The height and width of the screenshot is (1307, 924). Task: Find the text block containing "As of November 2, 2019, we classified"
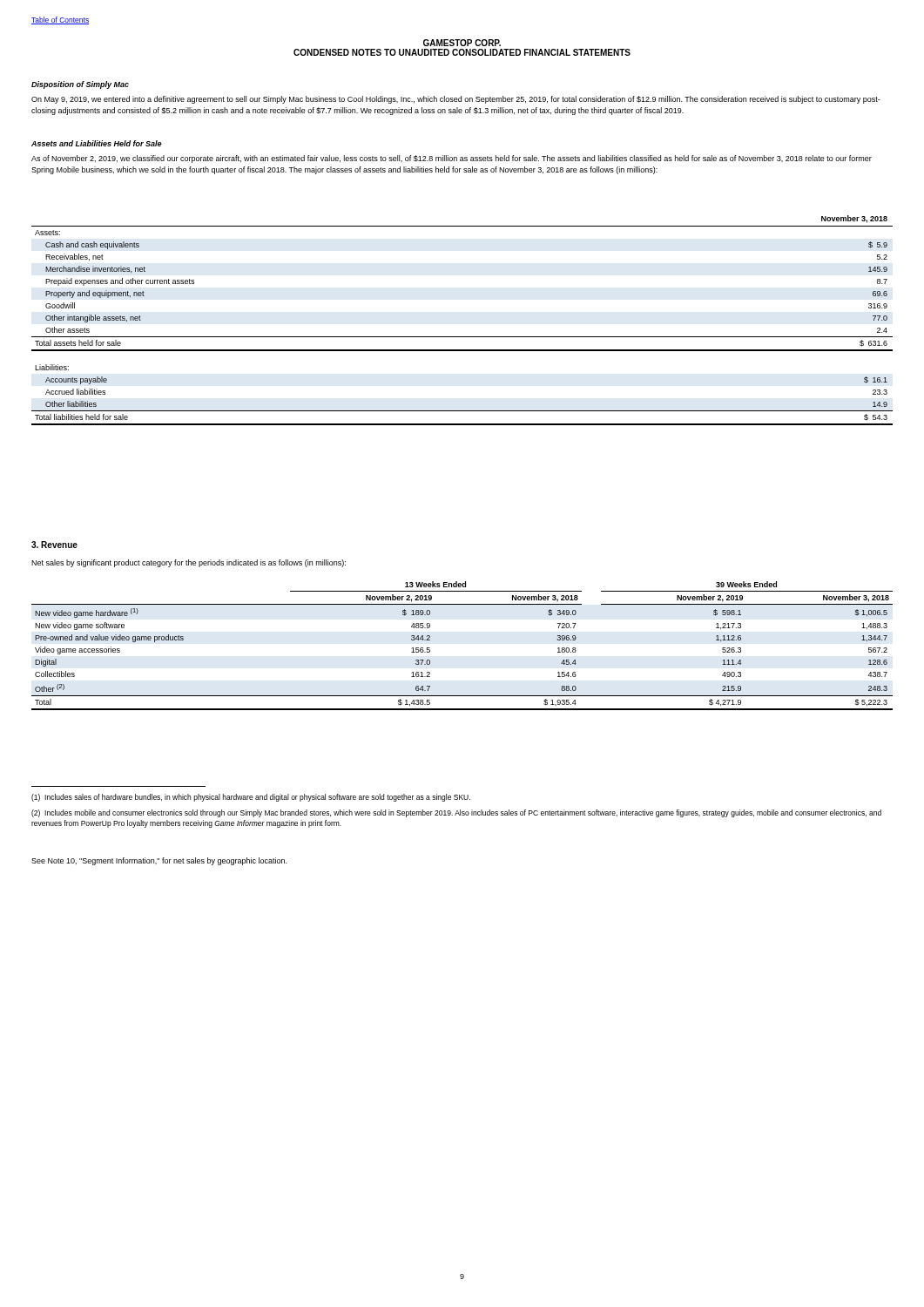[451, 164]
